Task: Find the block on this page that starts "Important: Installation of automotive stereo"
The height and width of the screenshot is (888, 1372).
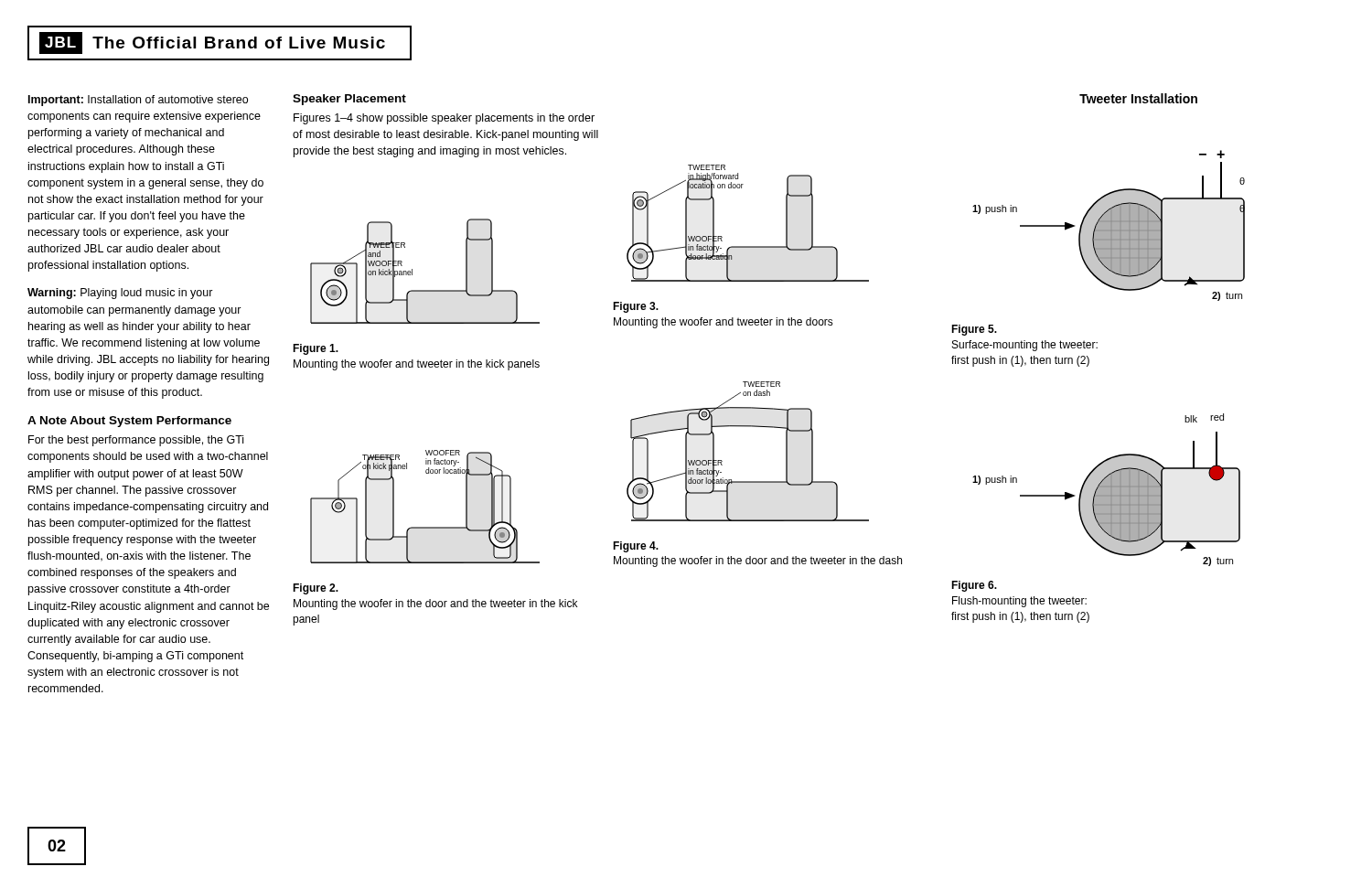Action: 149,246
